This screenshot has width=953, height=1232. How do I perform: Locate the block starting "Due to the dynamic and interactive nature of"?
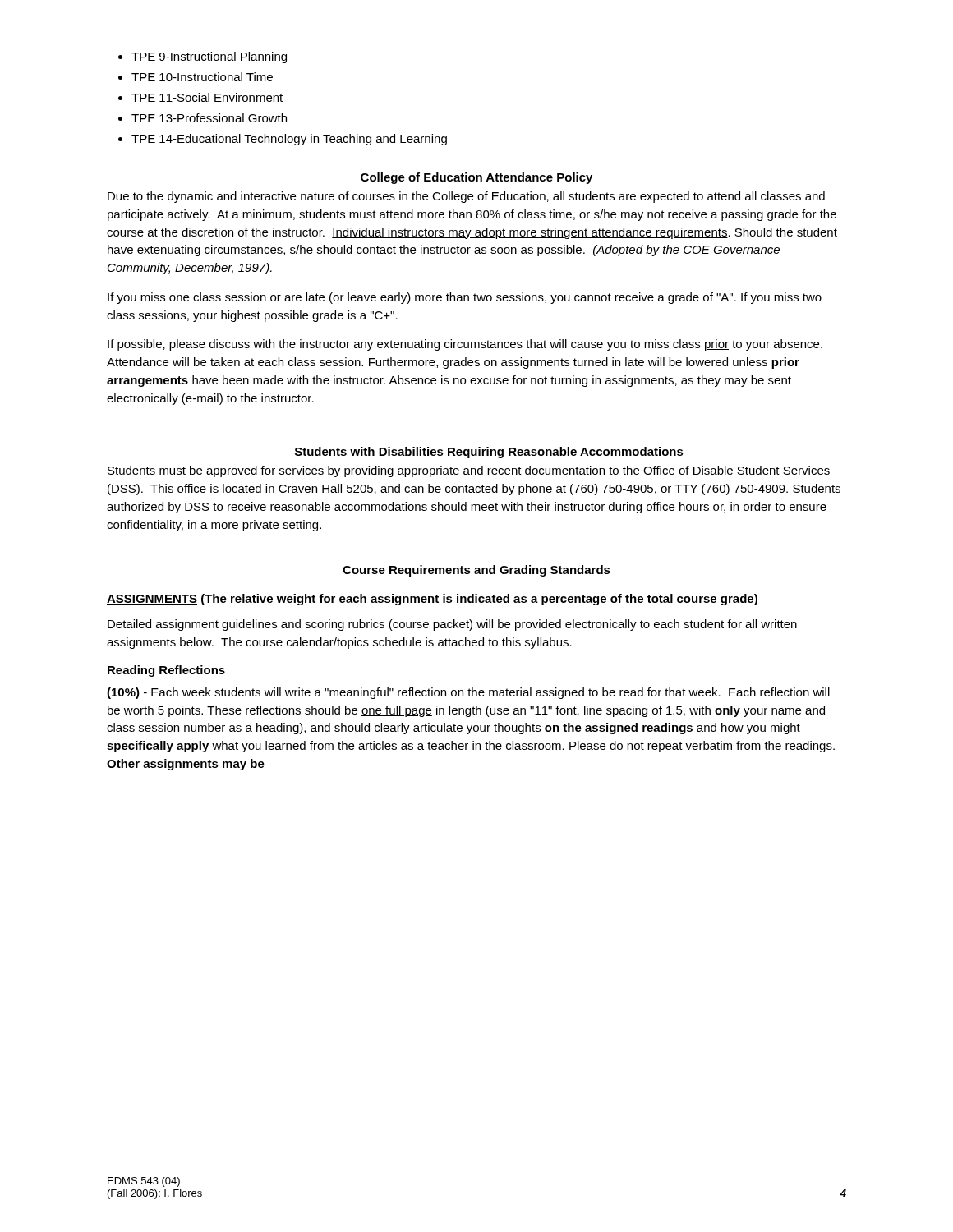point(472,232)
